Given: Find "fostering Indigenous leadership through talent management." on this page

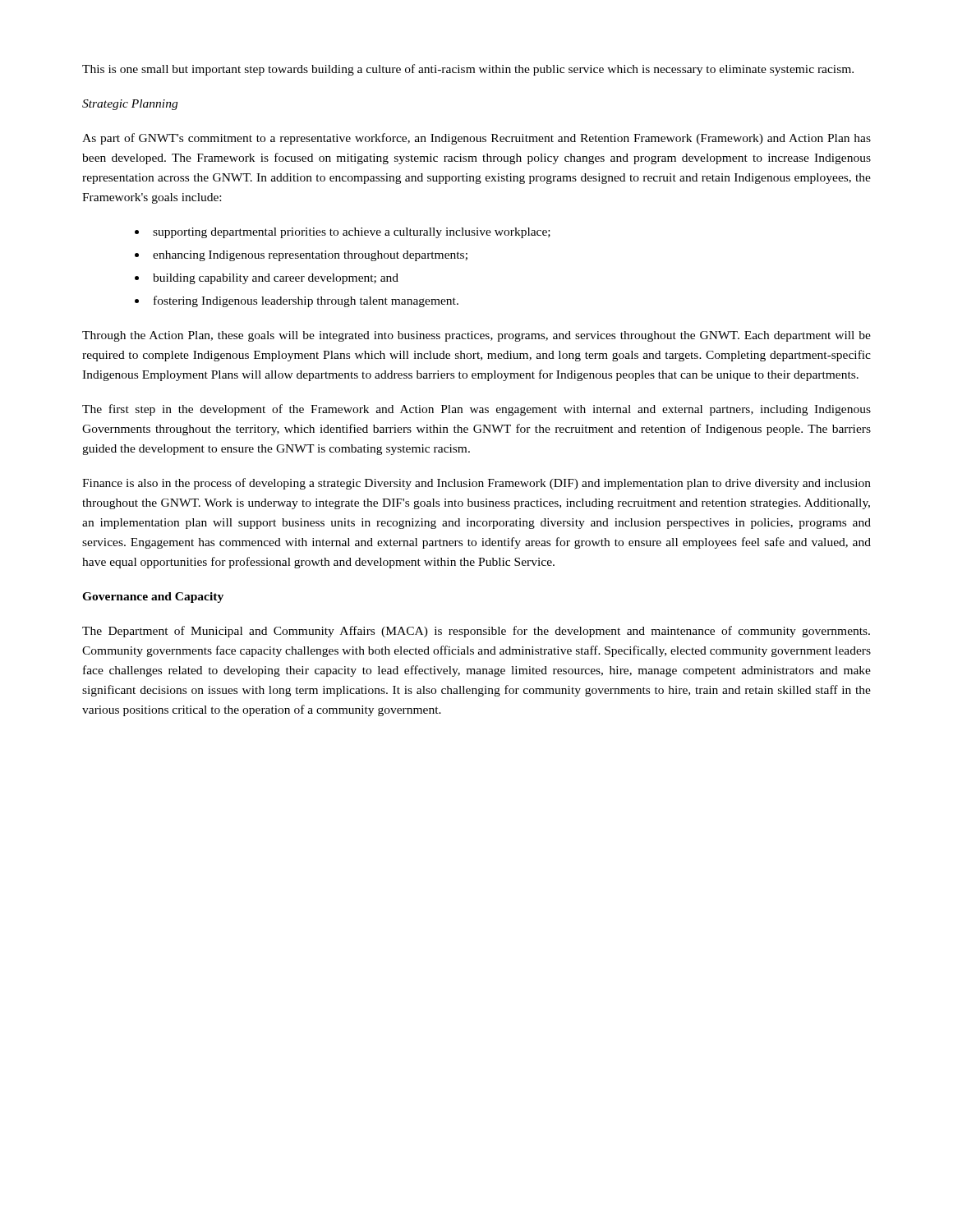Looking at the screenshot, I should (x=306, y=300).
